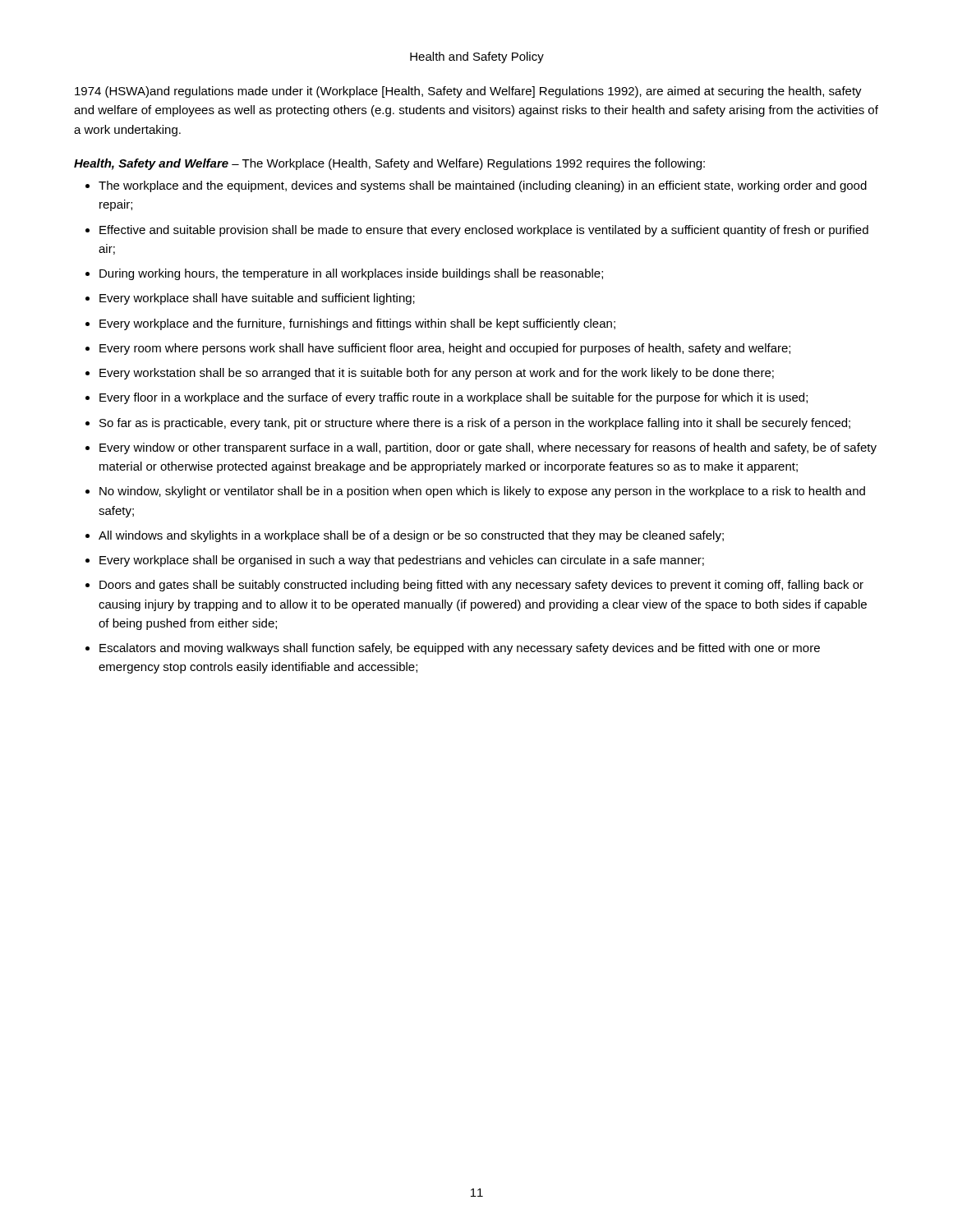The width and height of the screenshot is (953, 1232).
Task: Select the block starting "The workplace and the"
Action: [483, 195]
